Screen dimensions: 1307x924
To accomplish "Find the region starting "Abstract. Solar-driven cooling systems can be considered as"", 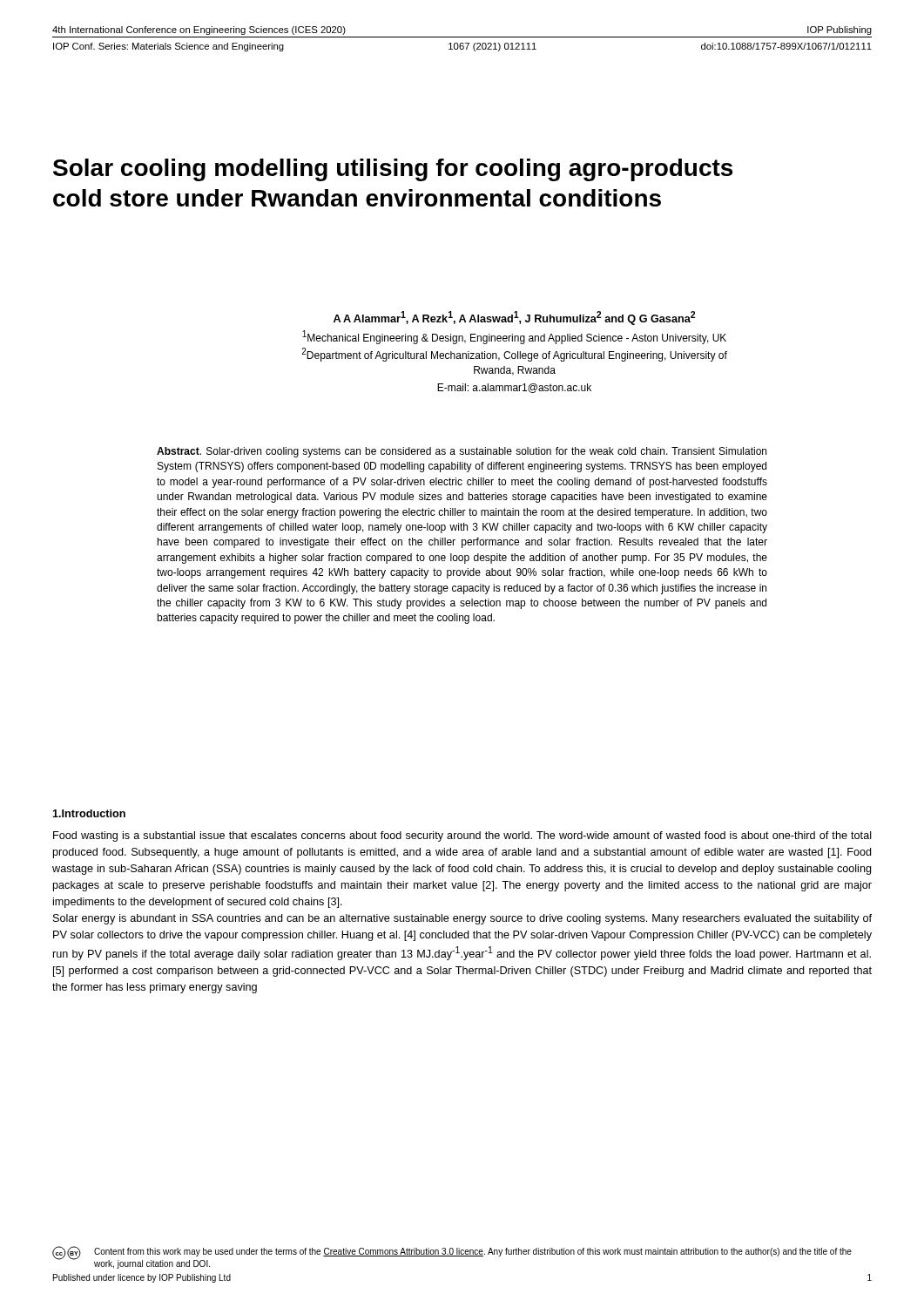I will click(462, 535).
